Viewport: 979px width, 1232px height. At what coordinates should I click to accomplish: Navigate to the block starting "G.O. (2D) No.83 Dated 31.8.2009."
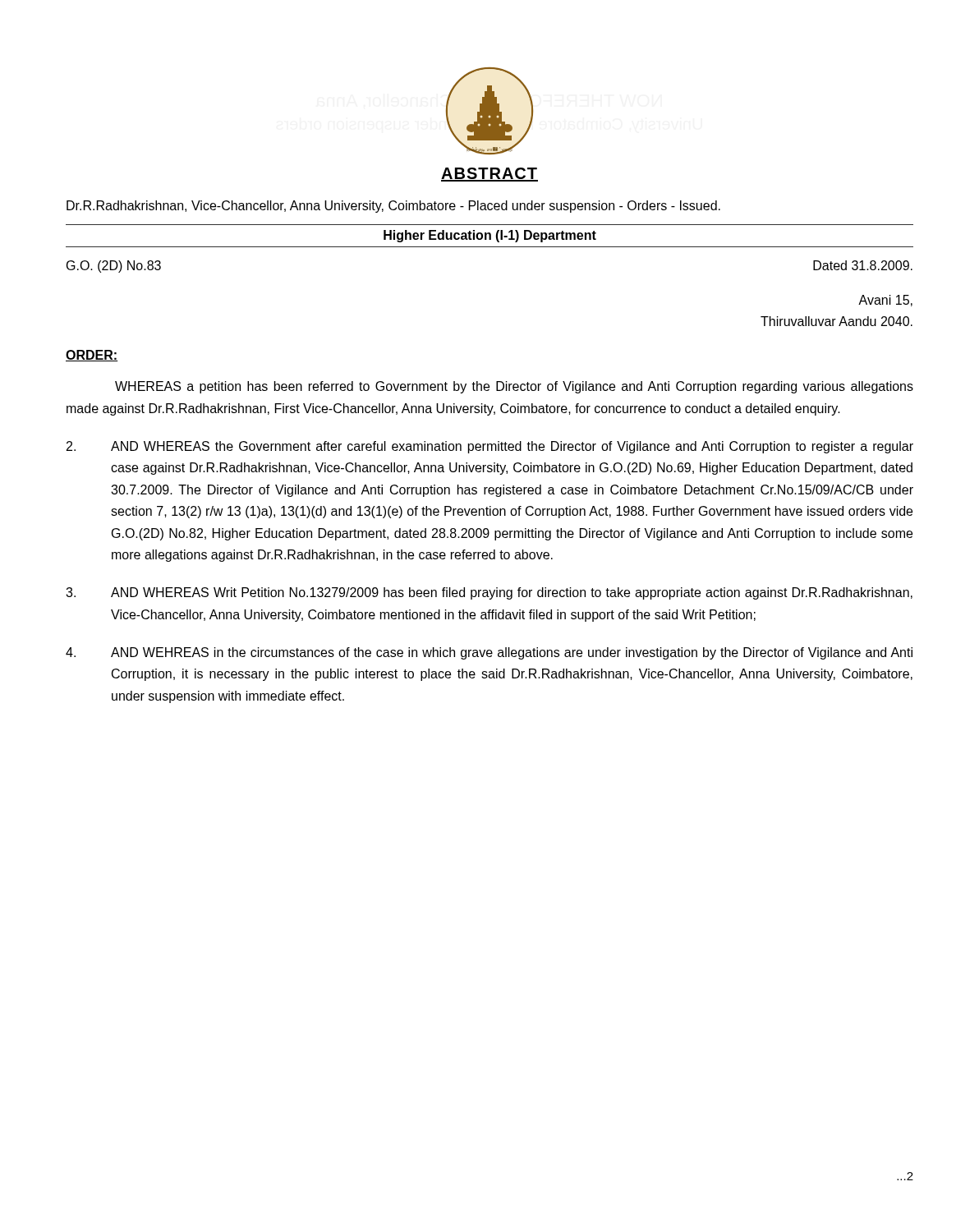[116, 267]
